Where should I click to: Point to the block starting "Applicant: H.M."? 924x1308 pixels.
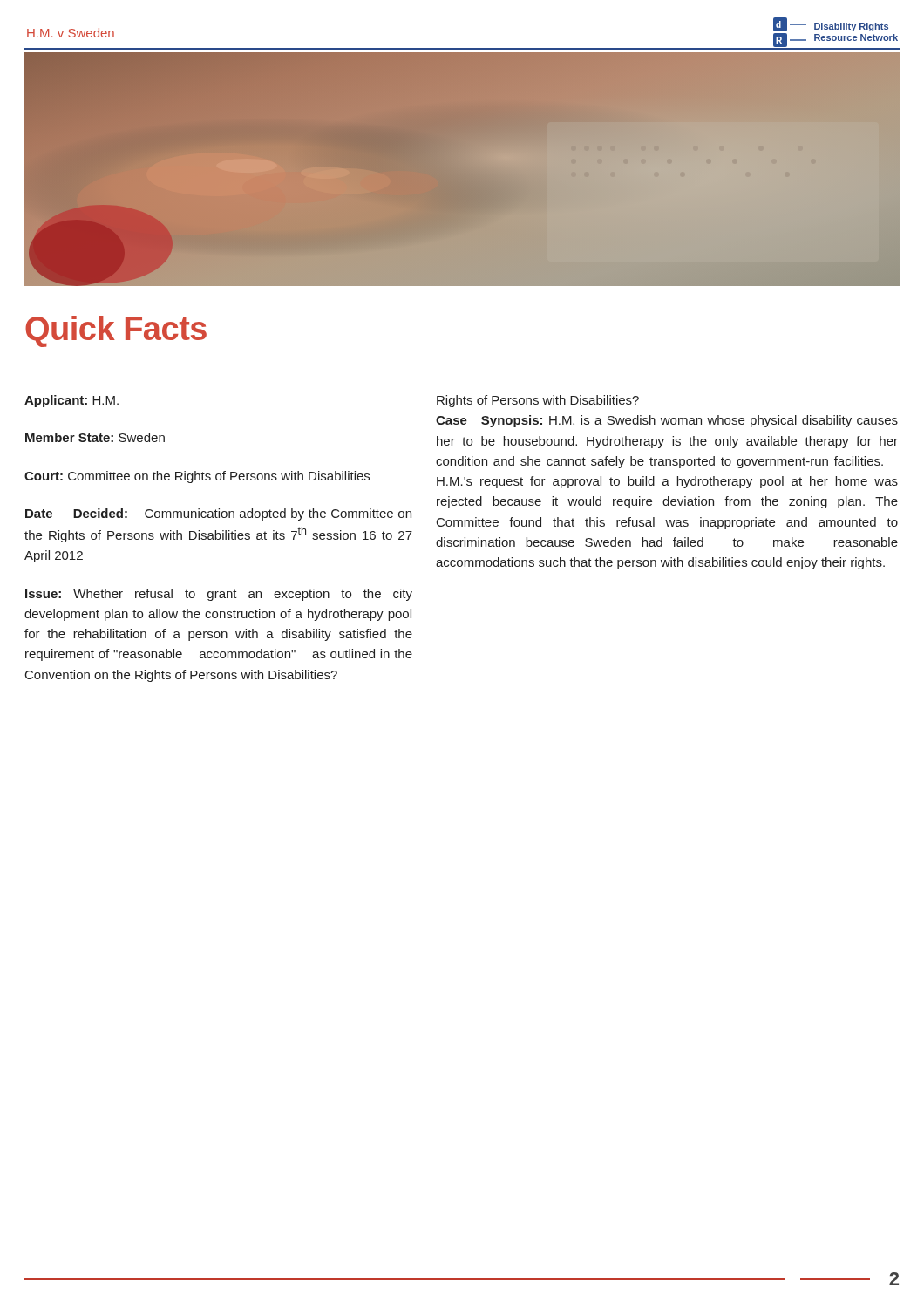pyautogui.click(x=71, y=401)
